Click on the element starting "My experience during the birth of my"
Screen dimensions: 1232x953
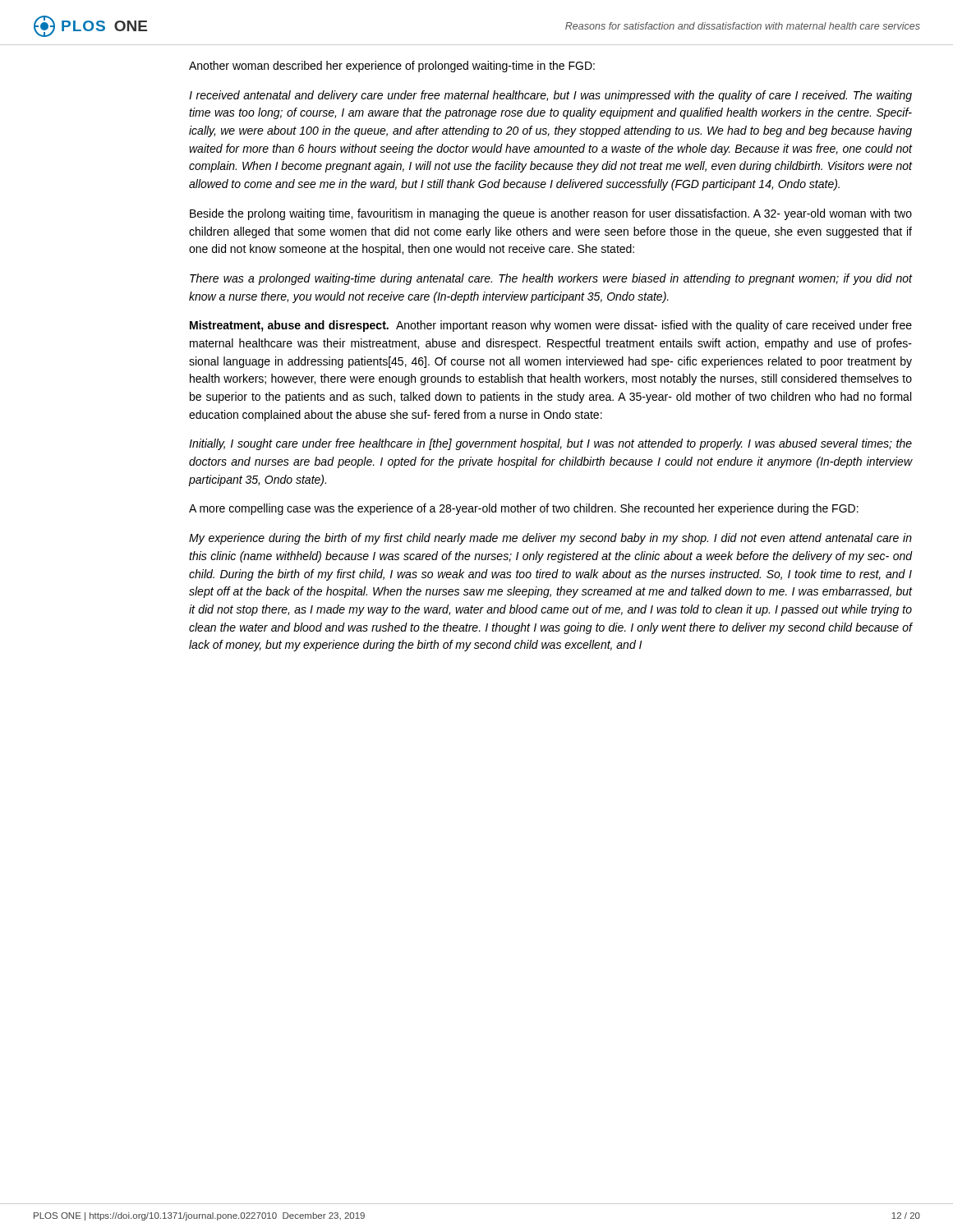550,591
